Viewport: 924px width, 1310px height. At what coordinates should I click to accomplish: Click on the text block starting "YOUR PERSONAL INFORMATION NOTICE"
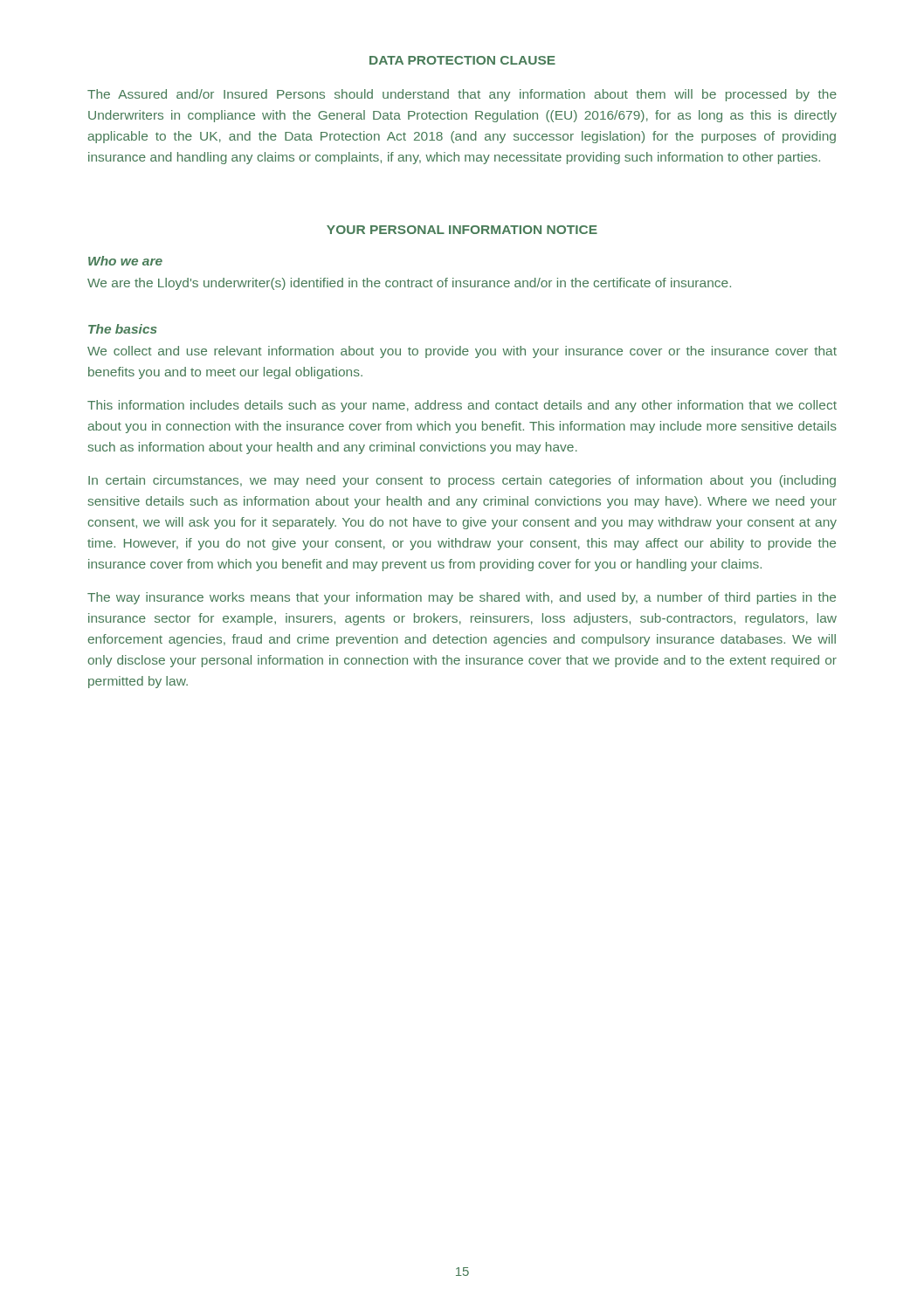(462, 229)
